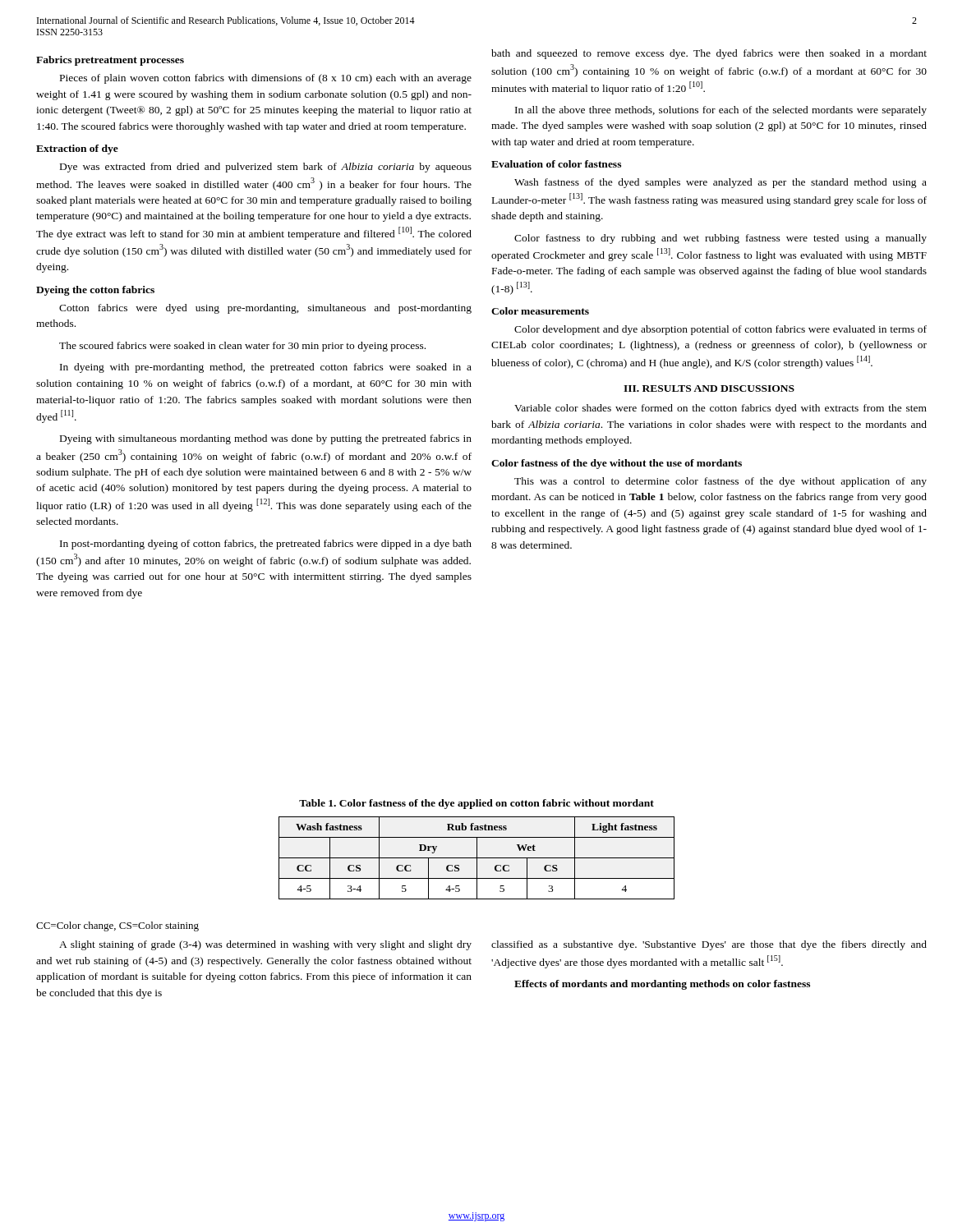Find the section header that says "Evaluation of color fastness"

[556, 164]
